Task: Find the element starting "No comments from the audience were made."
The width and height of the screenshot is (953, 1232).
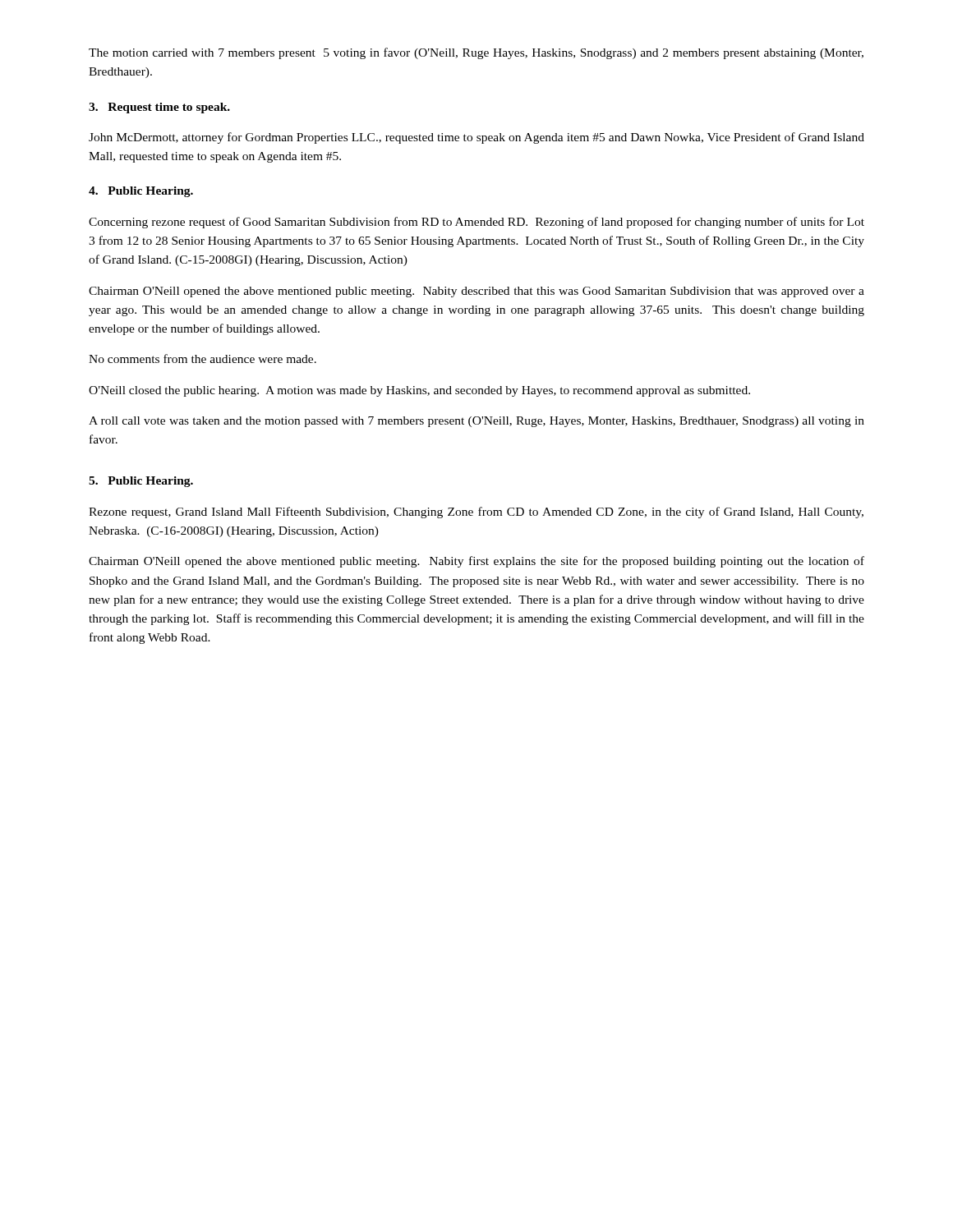Action: click(x=203, y=359)
